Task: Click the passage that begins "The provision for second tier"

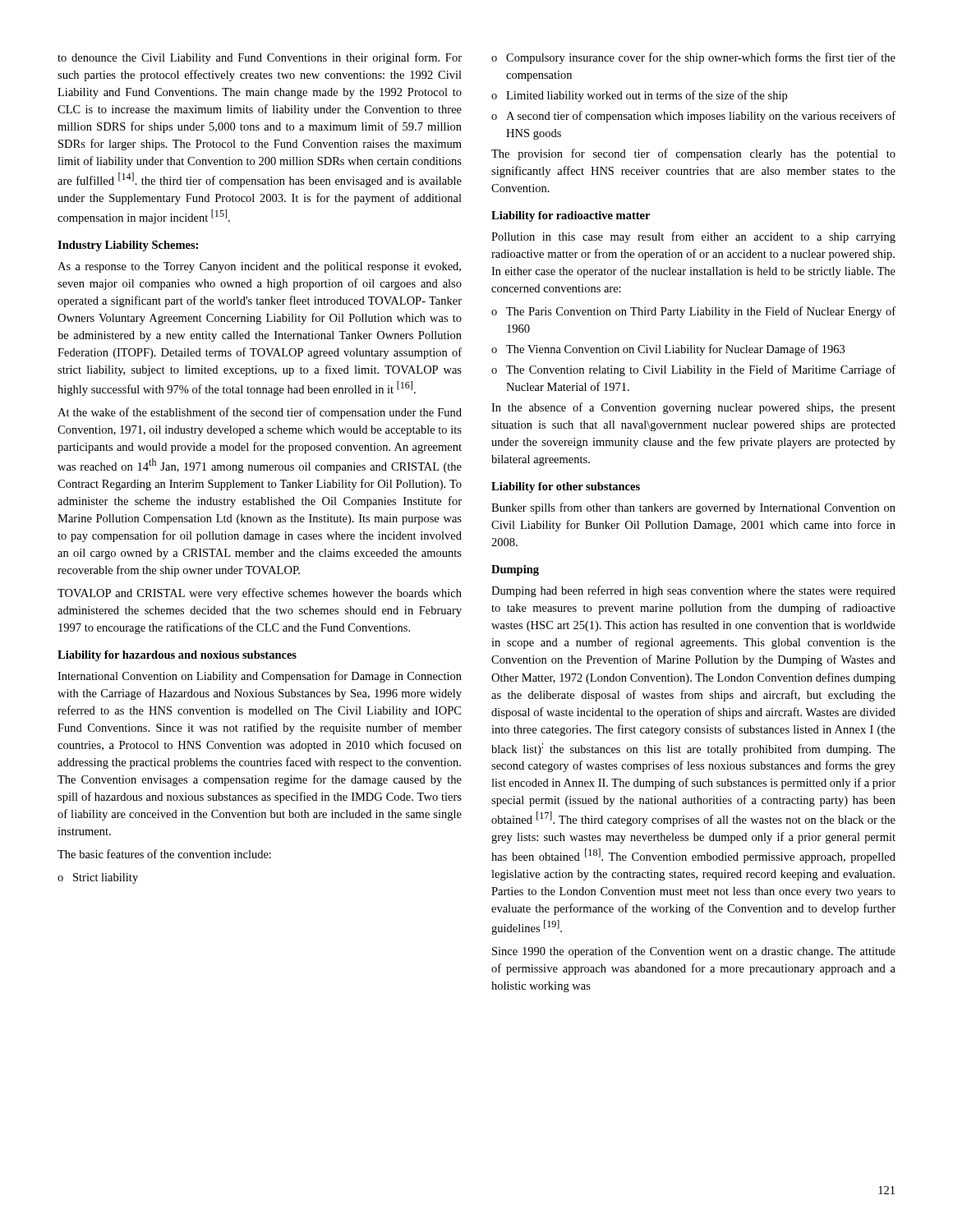Action: (x=693, y=171)
